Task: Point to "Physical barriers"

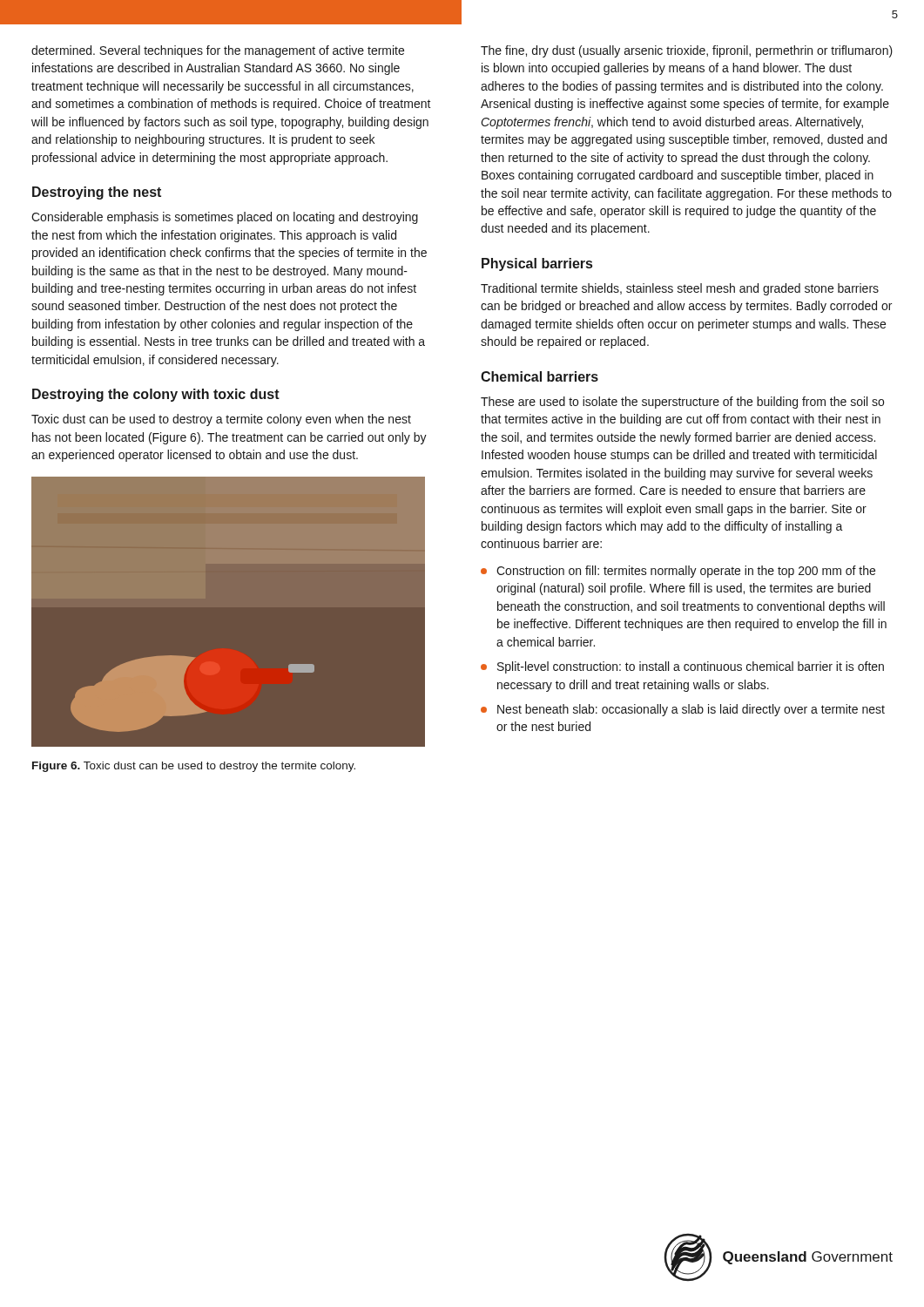Action: click(x=537, y=263)
